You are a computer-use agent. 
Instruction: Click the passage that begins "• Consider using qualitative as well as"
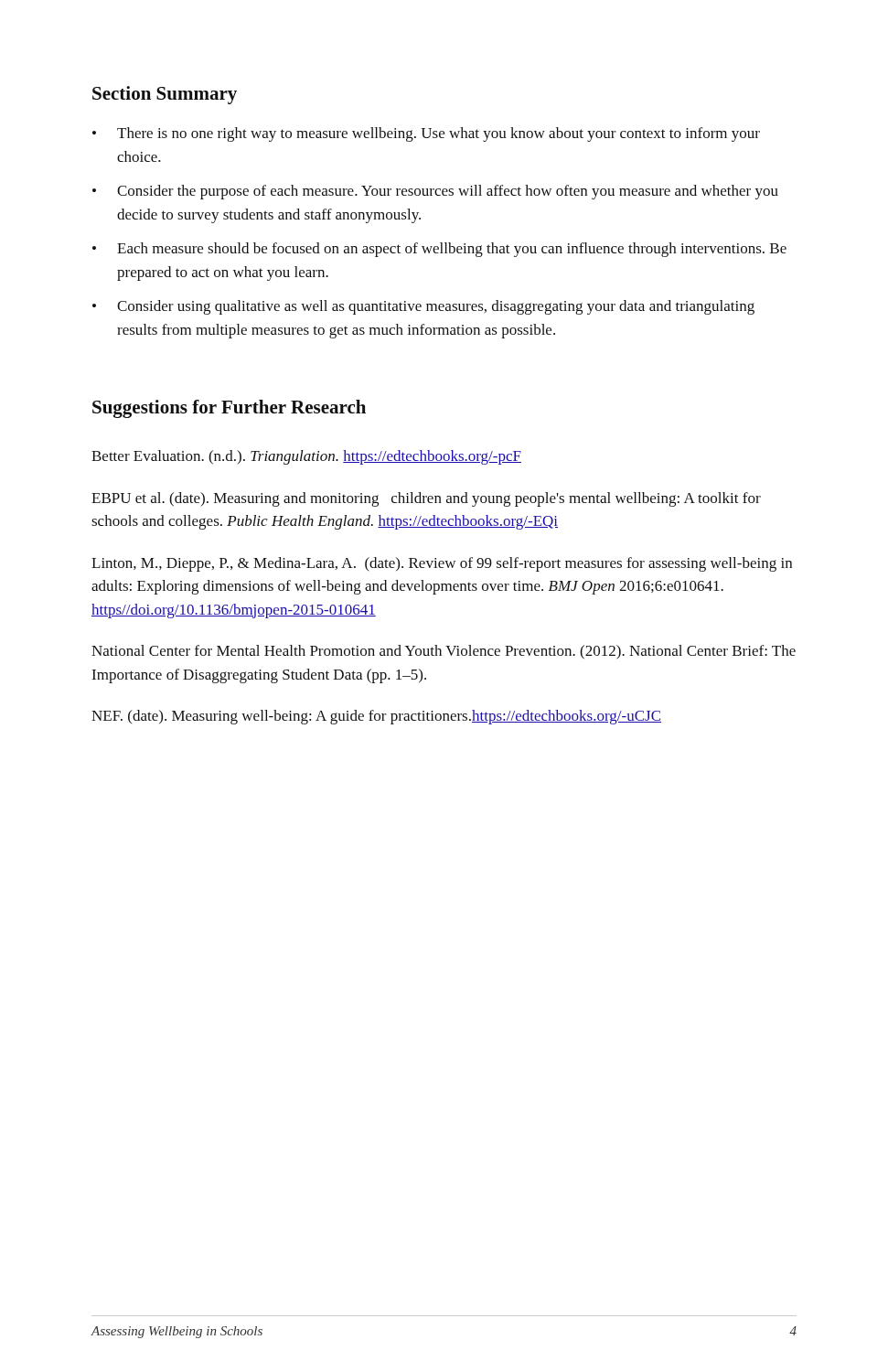pos(444,318)
